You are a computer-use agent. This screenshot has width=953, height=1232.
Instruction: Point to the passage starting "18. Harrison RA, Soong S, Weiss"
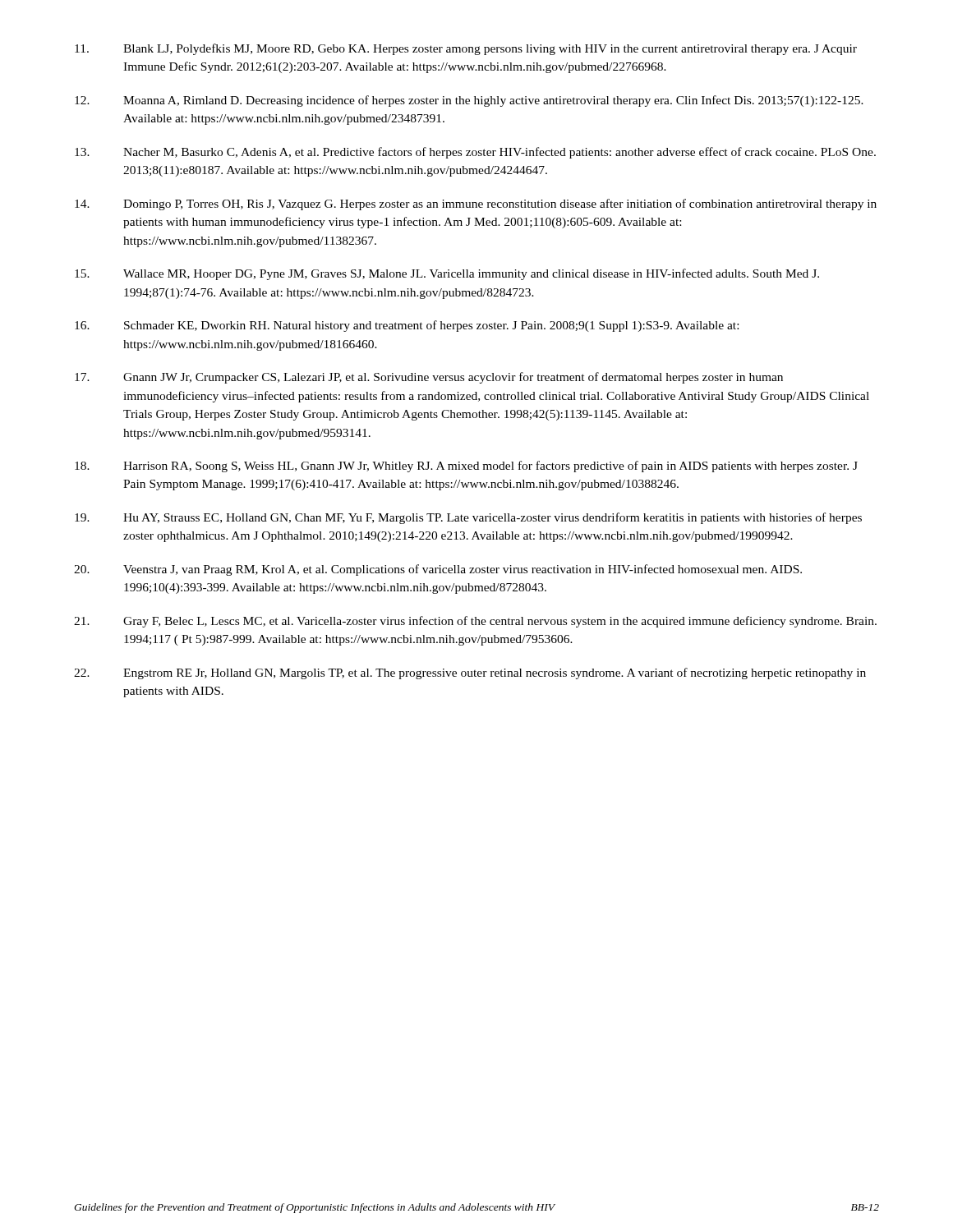pyautogui.click(x=476, y=475)
